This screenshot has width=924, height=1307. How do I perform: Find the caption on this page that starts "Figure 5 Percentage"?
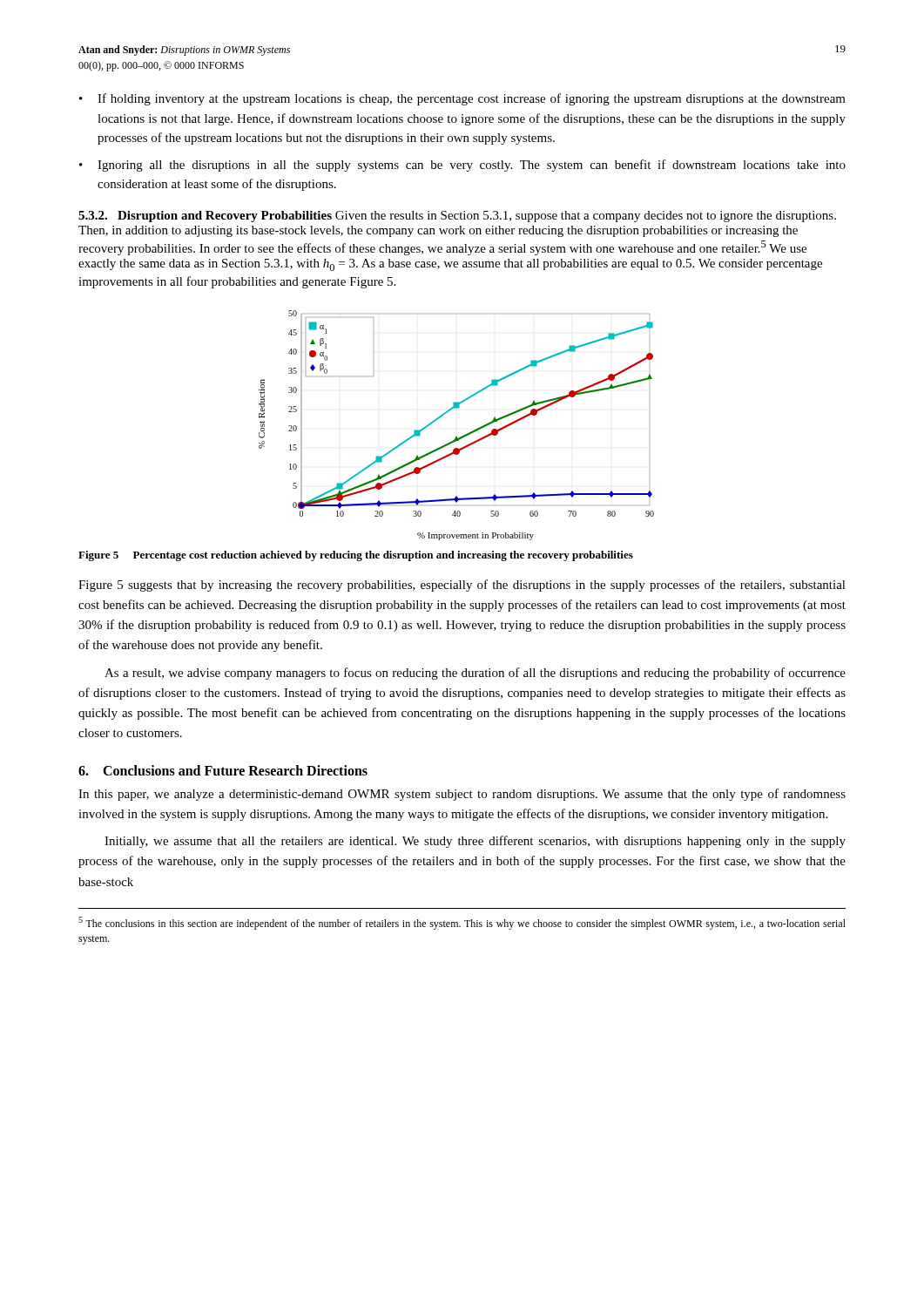pos(356,554)
